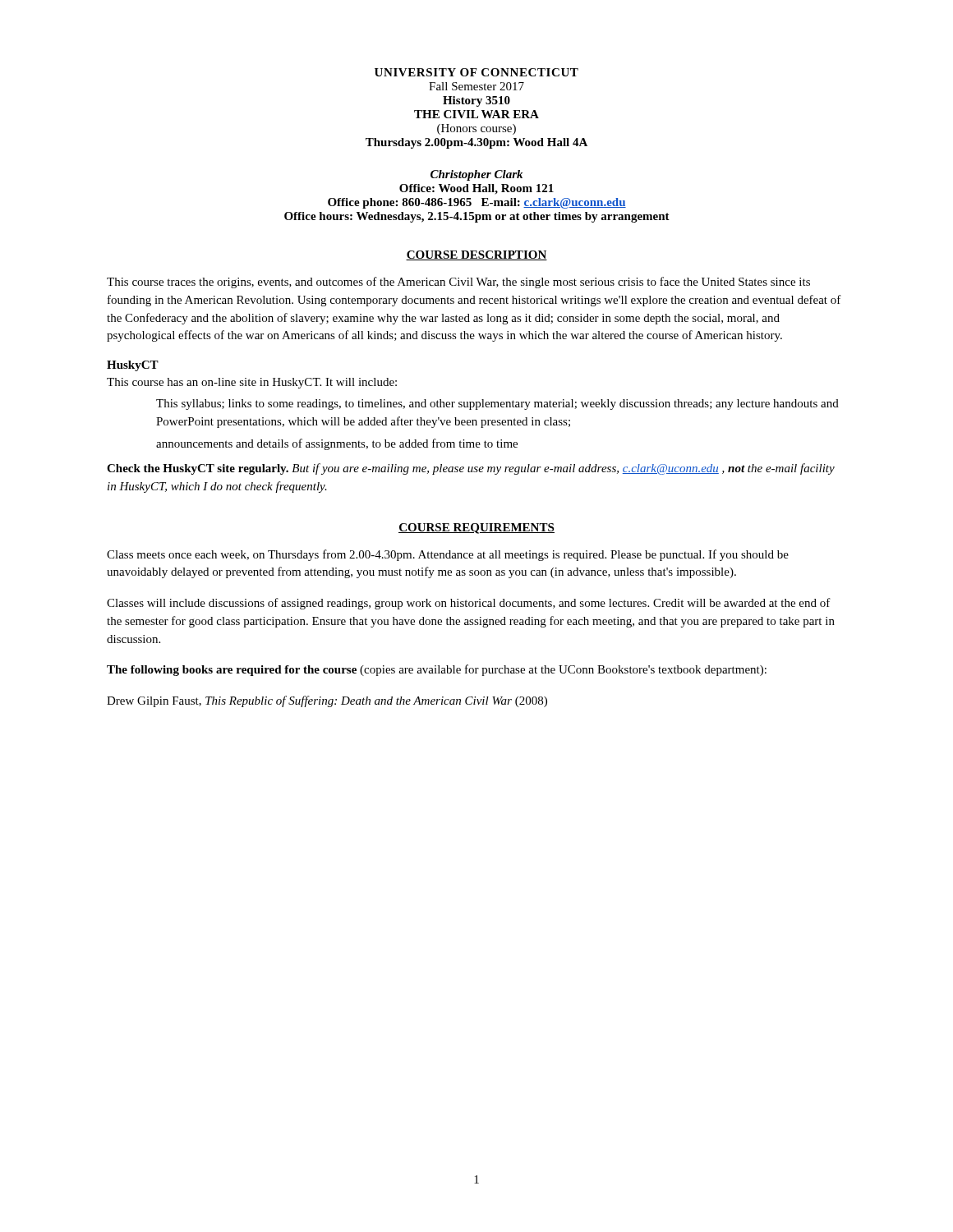
Task: Point to the block beginning "Class meets once"
Action: tap(448, 563)
